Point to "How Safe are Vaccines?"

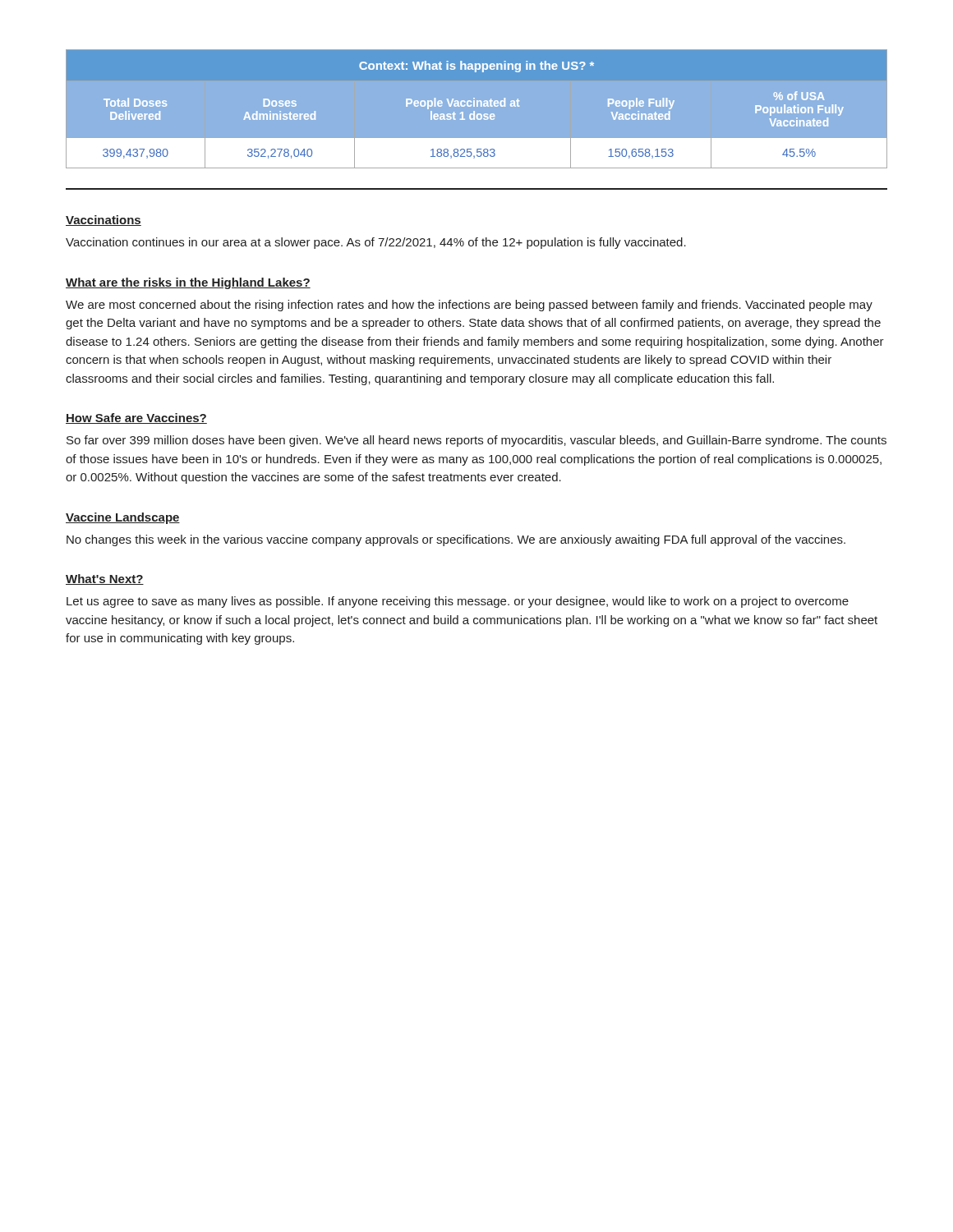[136, 418]
